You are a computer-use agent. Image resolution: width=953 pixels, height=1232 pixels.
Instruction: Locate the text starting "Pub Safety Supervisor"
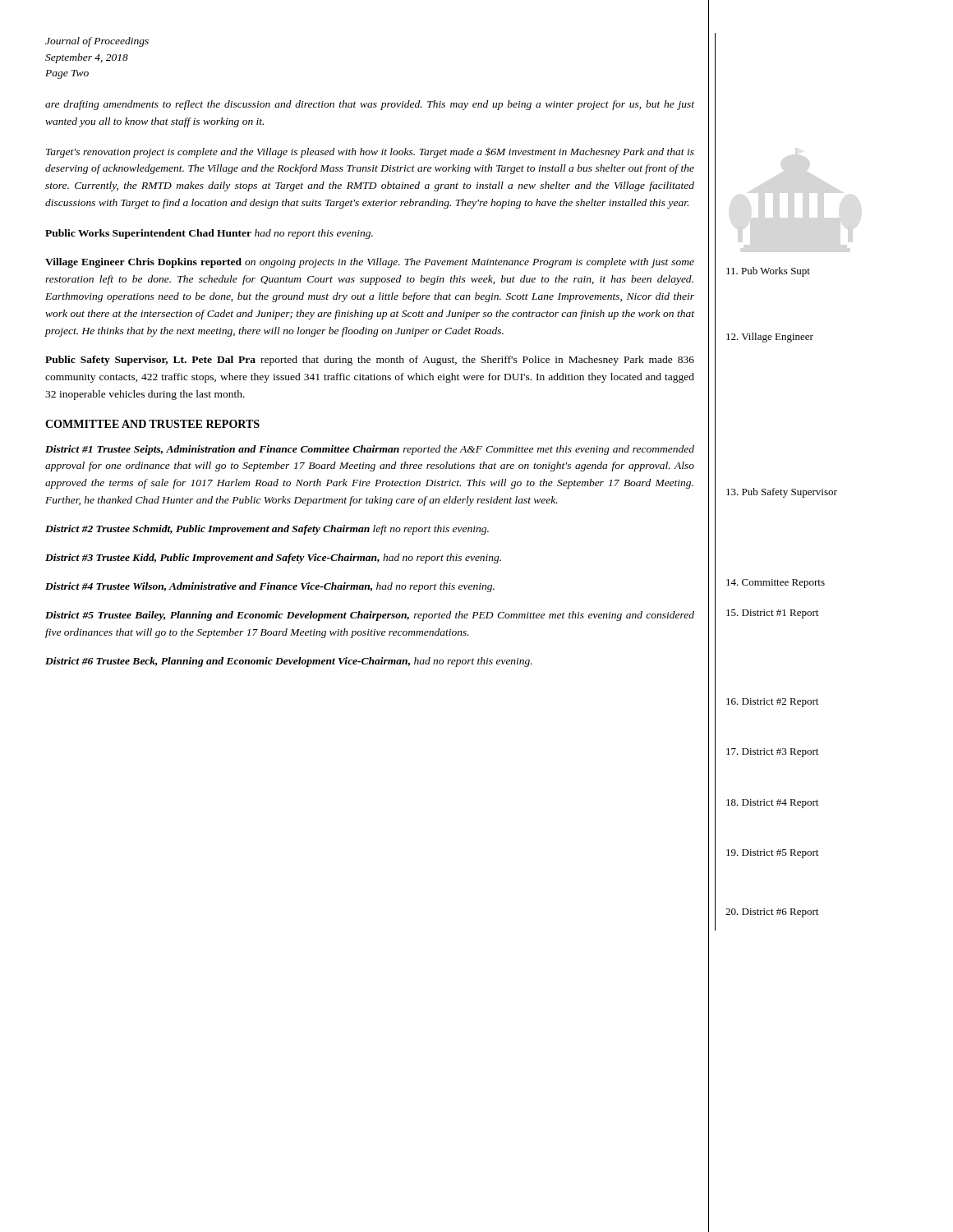coord(781,492)
